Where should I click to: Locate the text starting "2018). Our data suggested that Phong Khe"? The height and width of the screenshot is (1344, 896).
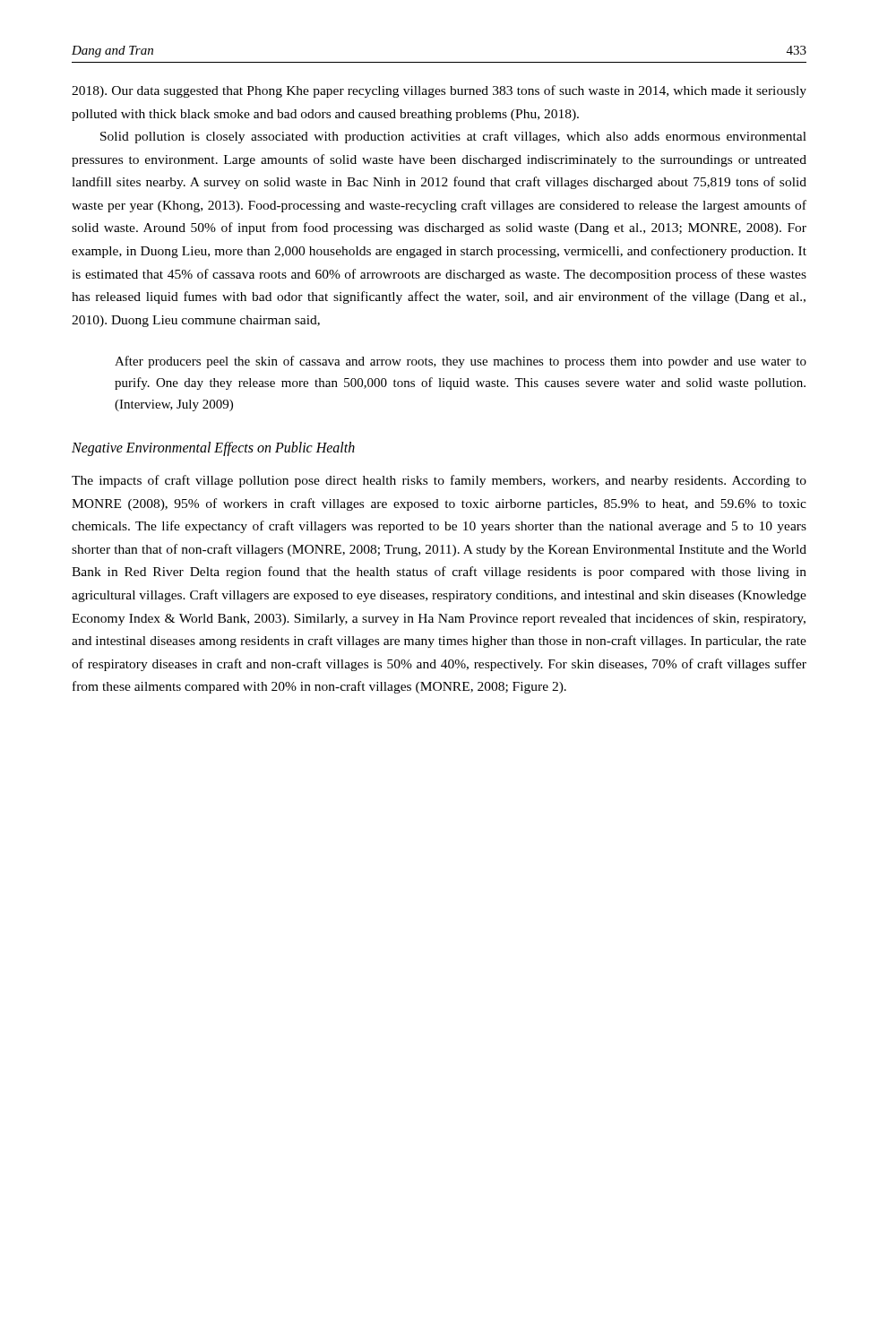click(439, 205)
